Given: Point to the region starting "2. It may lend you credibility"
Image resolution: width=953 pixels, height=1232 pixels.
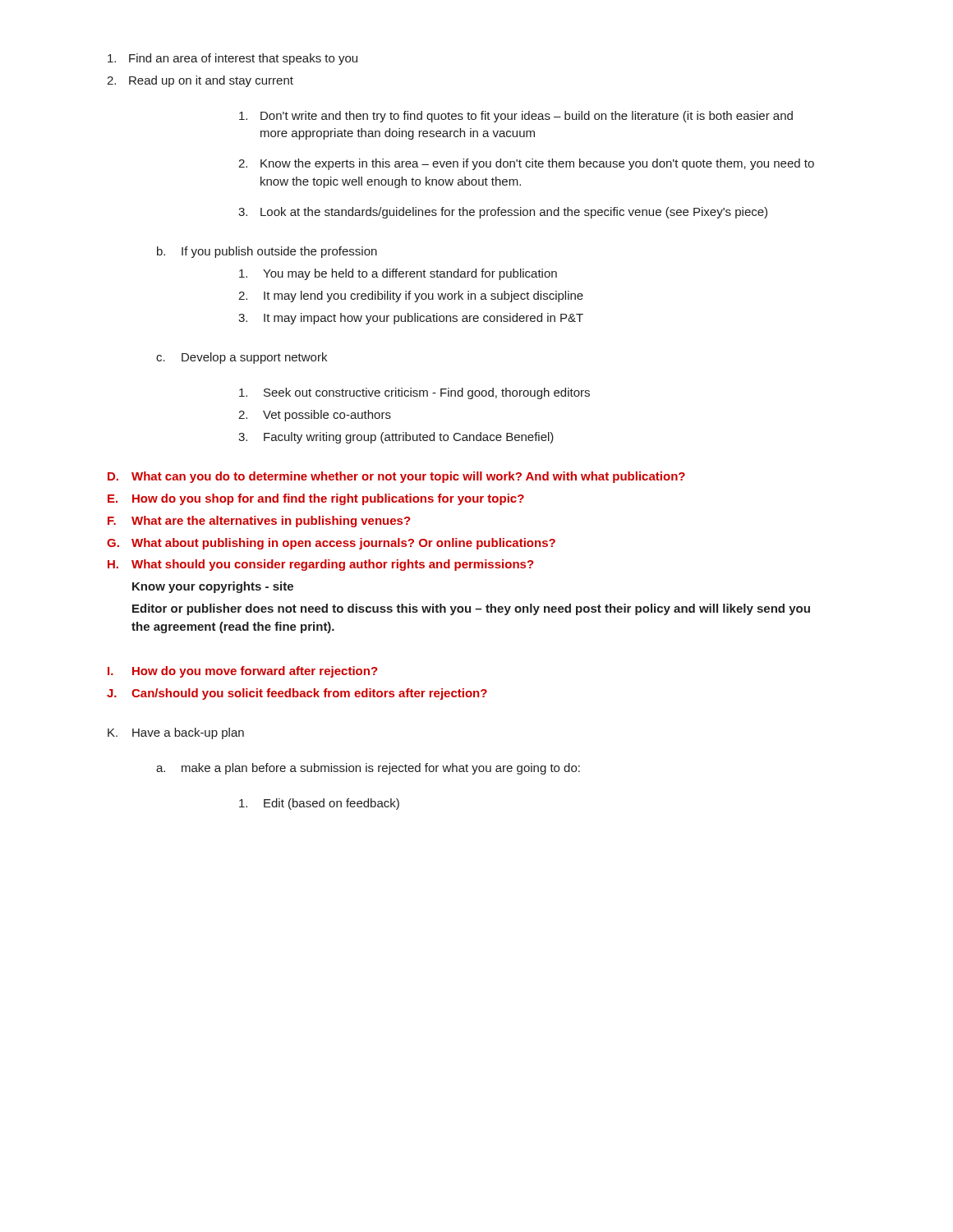Looking at the screenshot, I should coord(411,295).
